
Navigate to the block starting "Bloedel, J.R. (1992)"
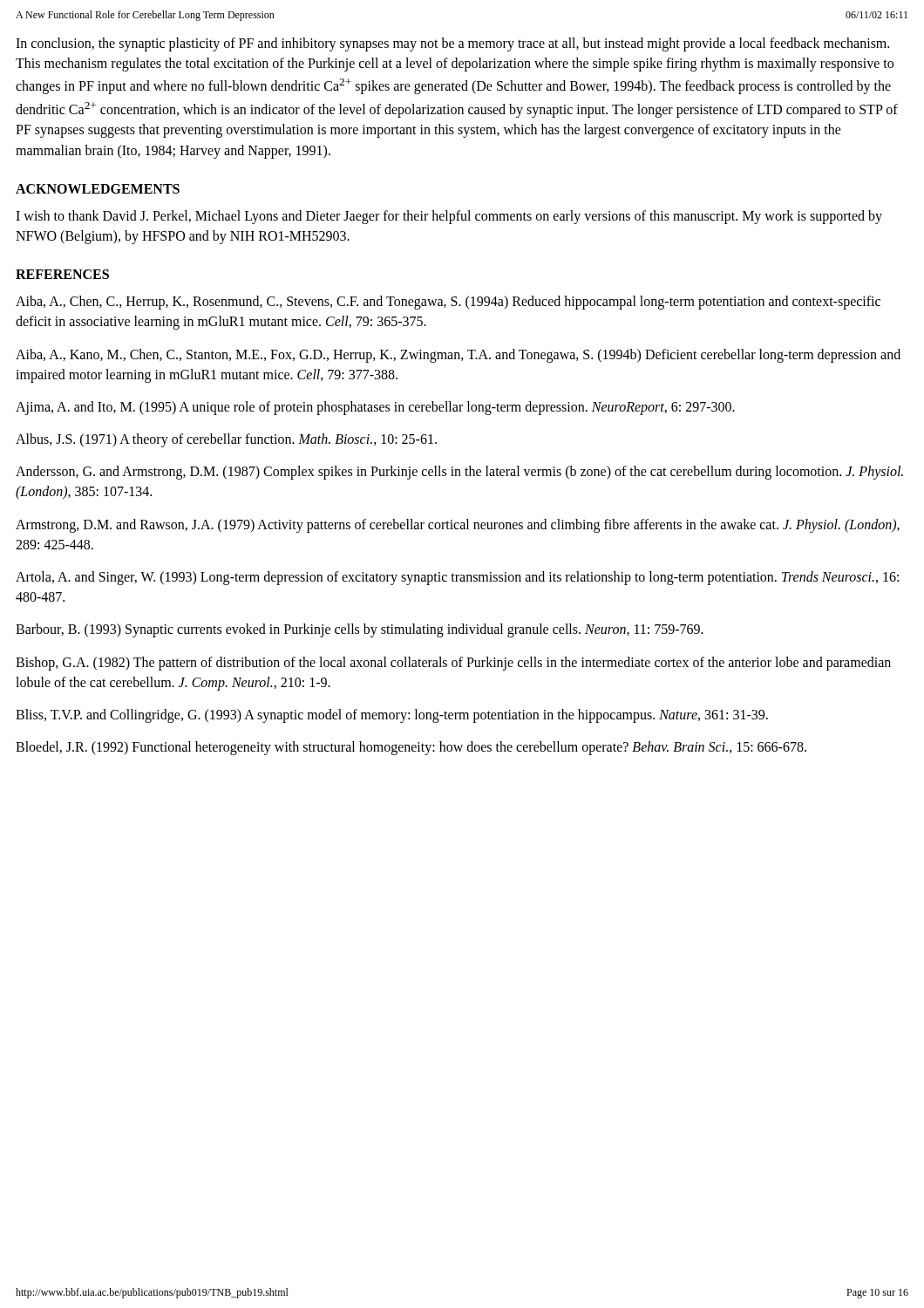tap(411, 747)
